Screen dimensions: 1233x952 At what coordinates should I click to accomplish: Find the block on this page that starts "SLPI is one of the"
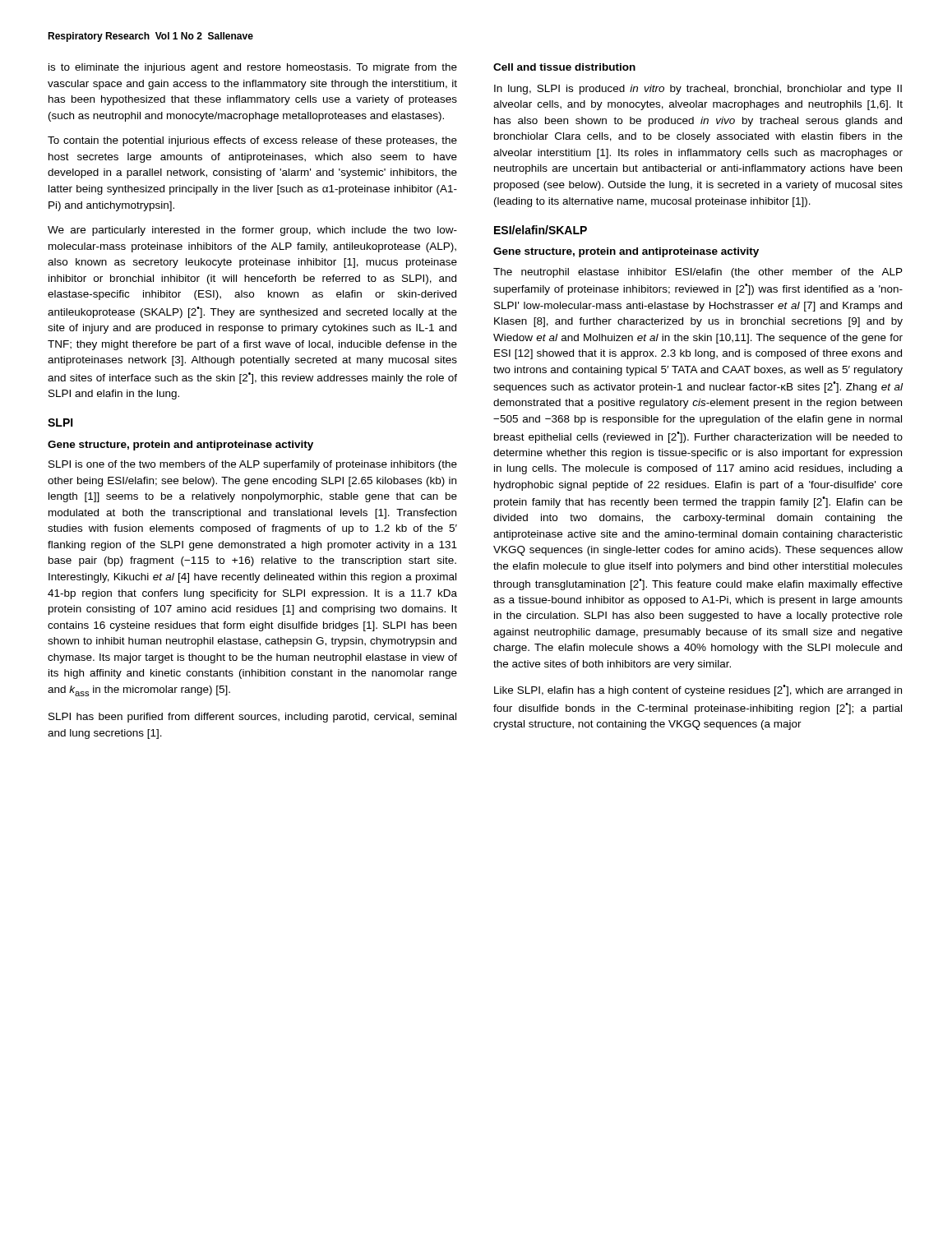[252, 578]
